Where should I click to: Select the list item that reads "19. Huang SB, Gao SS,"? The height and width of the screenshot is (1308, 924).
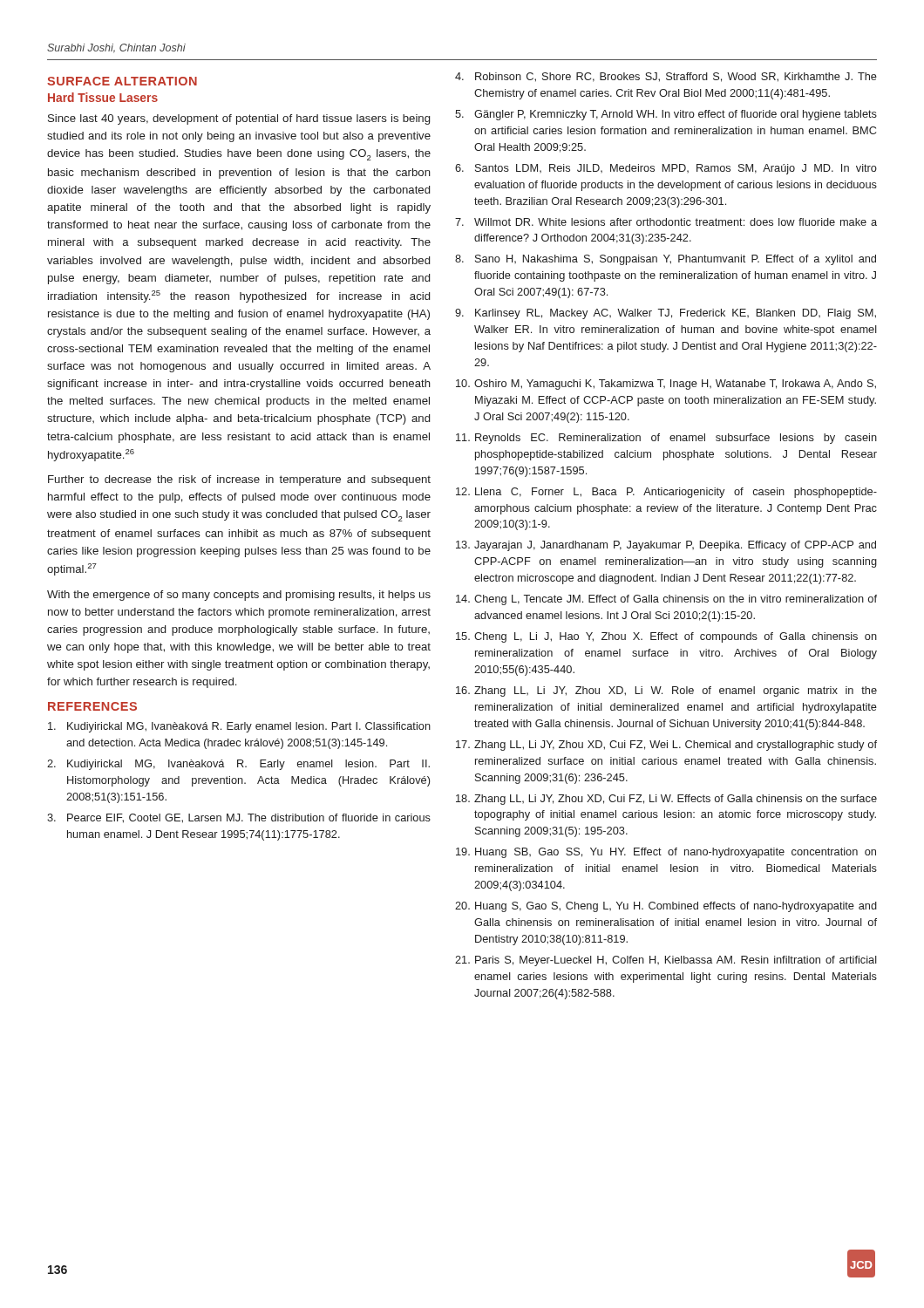click(x=666, y=869)
